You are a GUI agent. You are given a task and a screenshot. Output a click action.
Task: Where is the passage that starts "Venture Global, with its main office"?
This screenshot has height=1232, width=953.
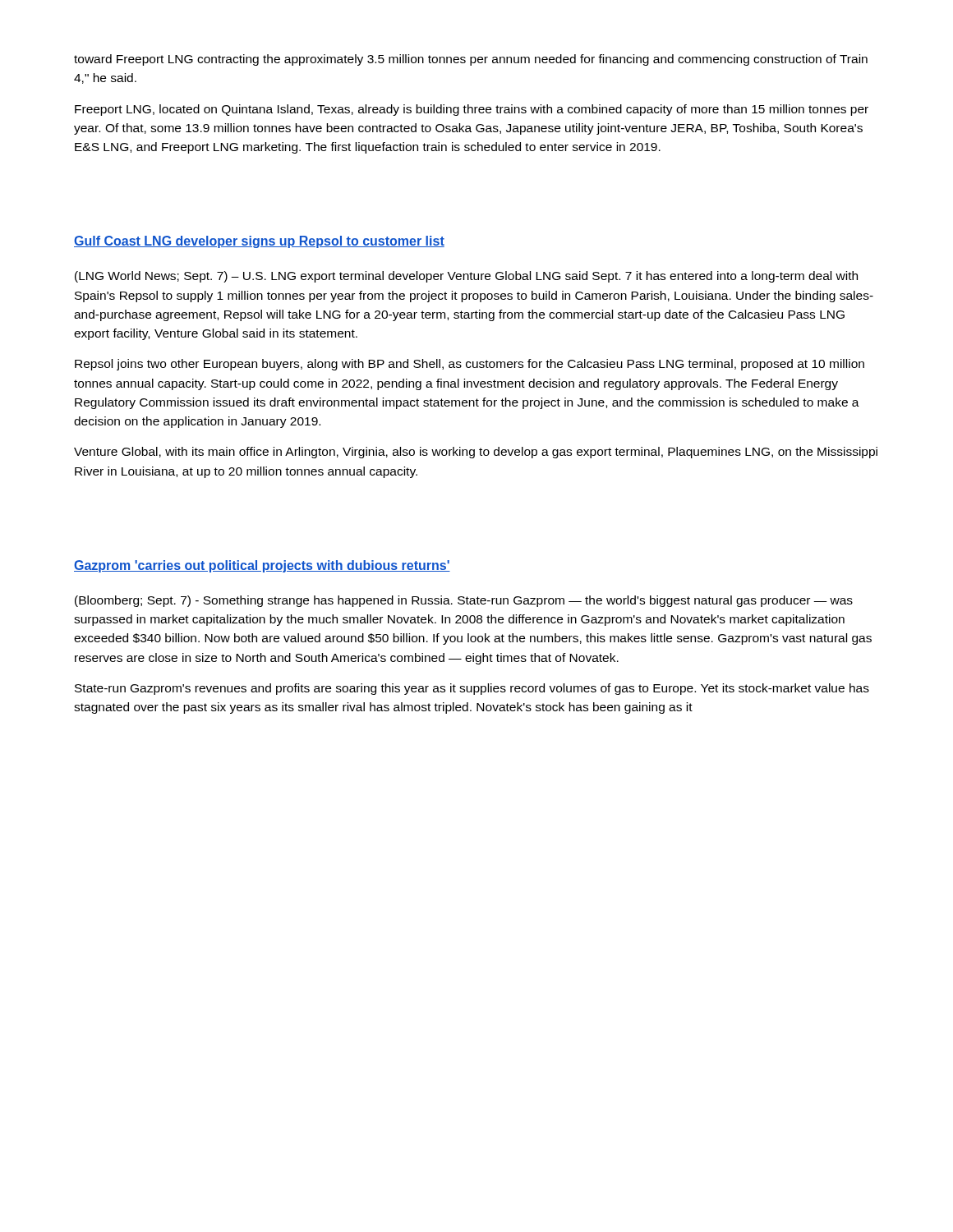tap(476, 461)
